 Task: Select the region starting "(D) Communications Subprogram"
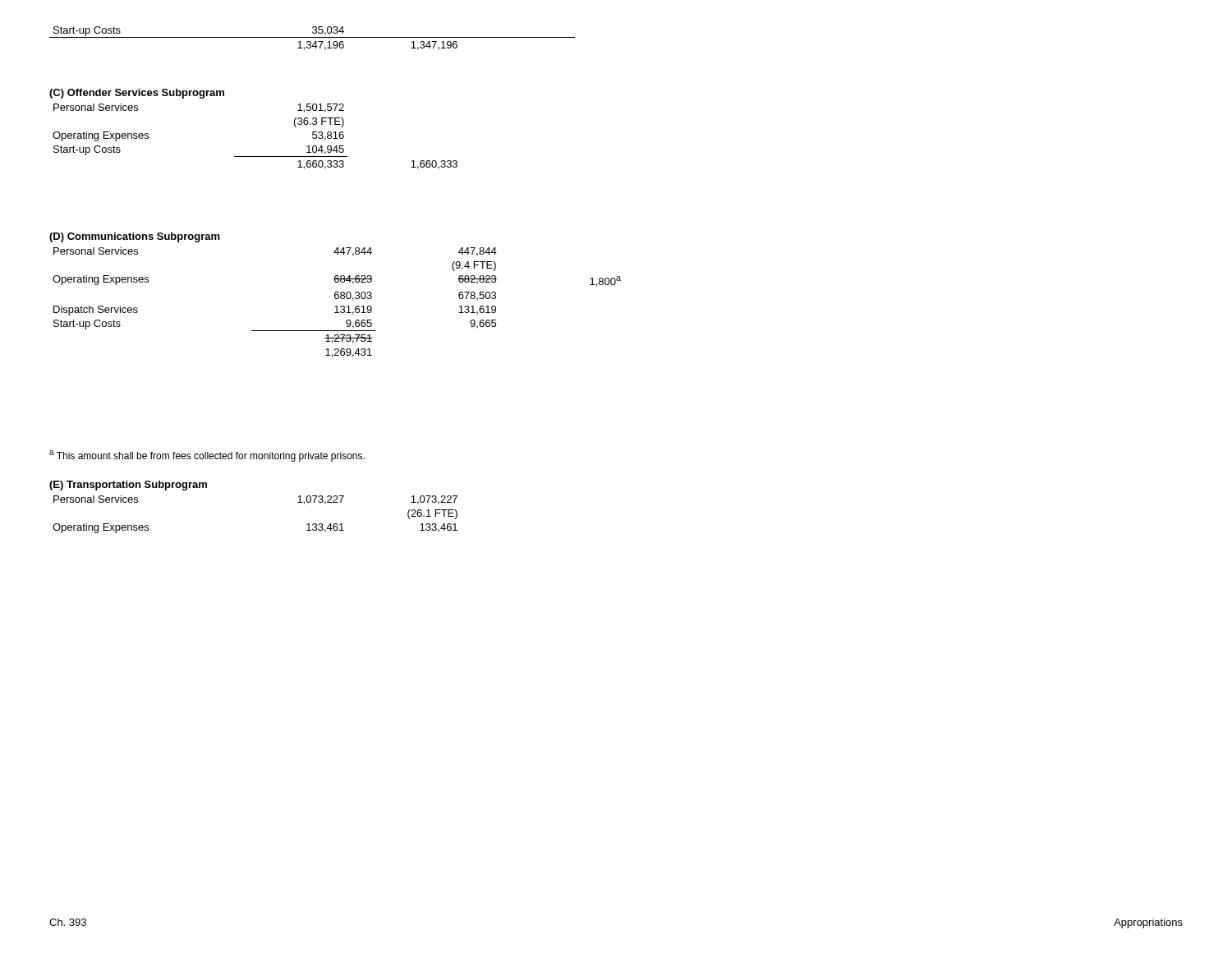pyautogui.click(x=135, y=236)
